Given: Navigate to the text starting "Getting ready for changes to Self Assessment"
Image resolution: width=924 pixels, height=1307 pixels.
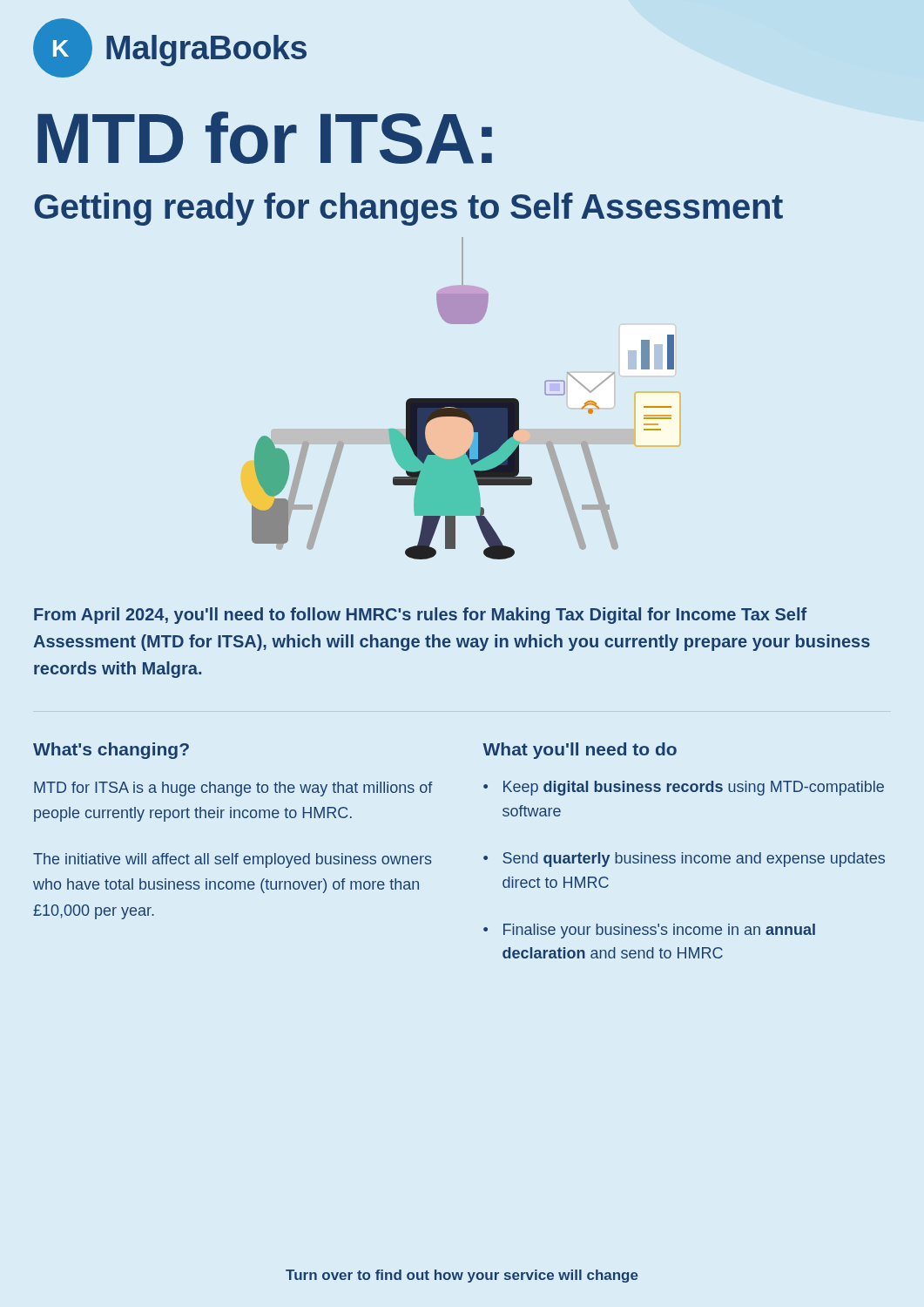Looking at the screenshot, I should (x=462, y=207).
